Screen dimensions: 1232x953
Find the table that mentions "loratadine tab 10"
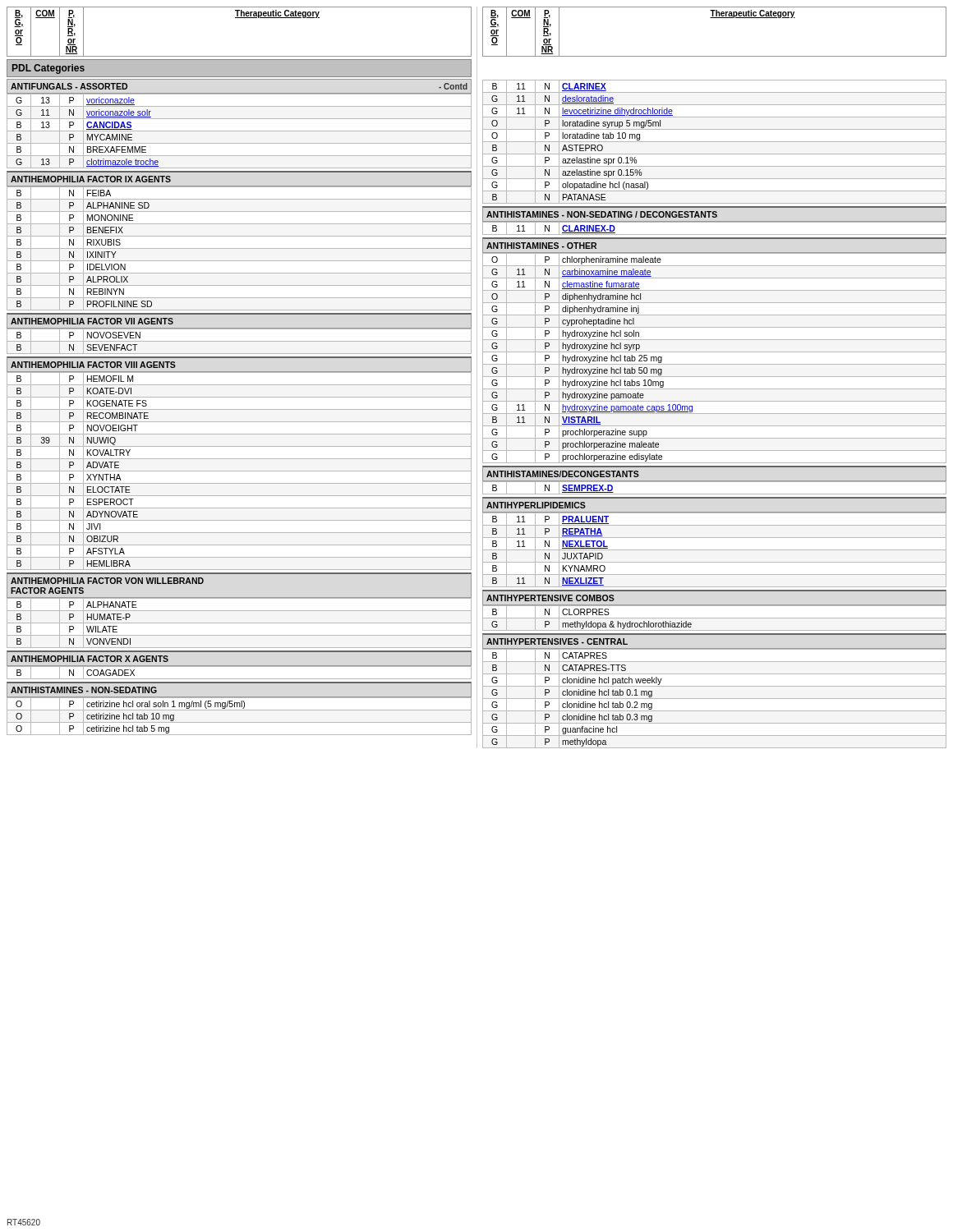[714, 142]
